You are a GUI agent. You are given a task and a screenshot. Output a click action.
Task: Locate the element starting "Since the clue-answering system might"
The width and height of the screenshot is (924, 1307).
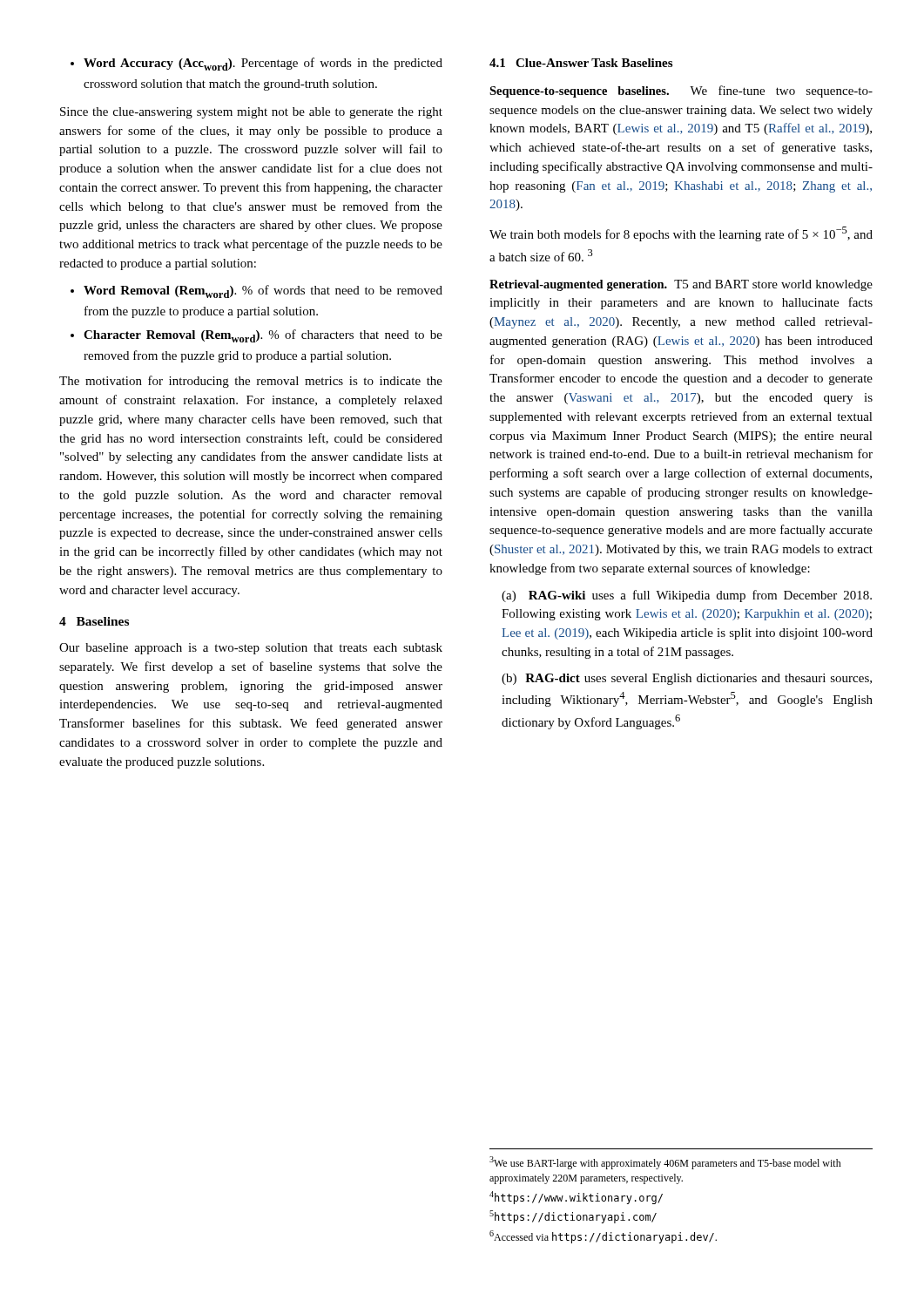[251, 188]
